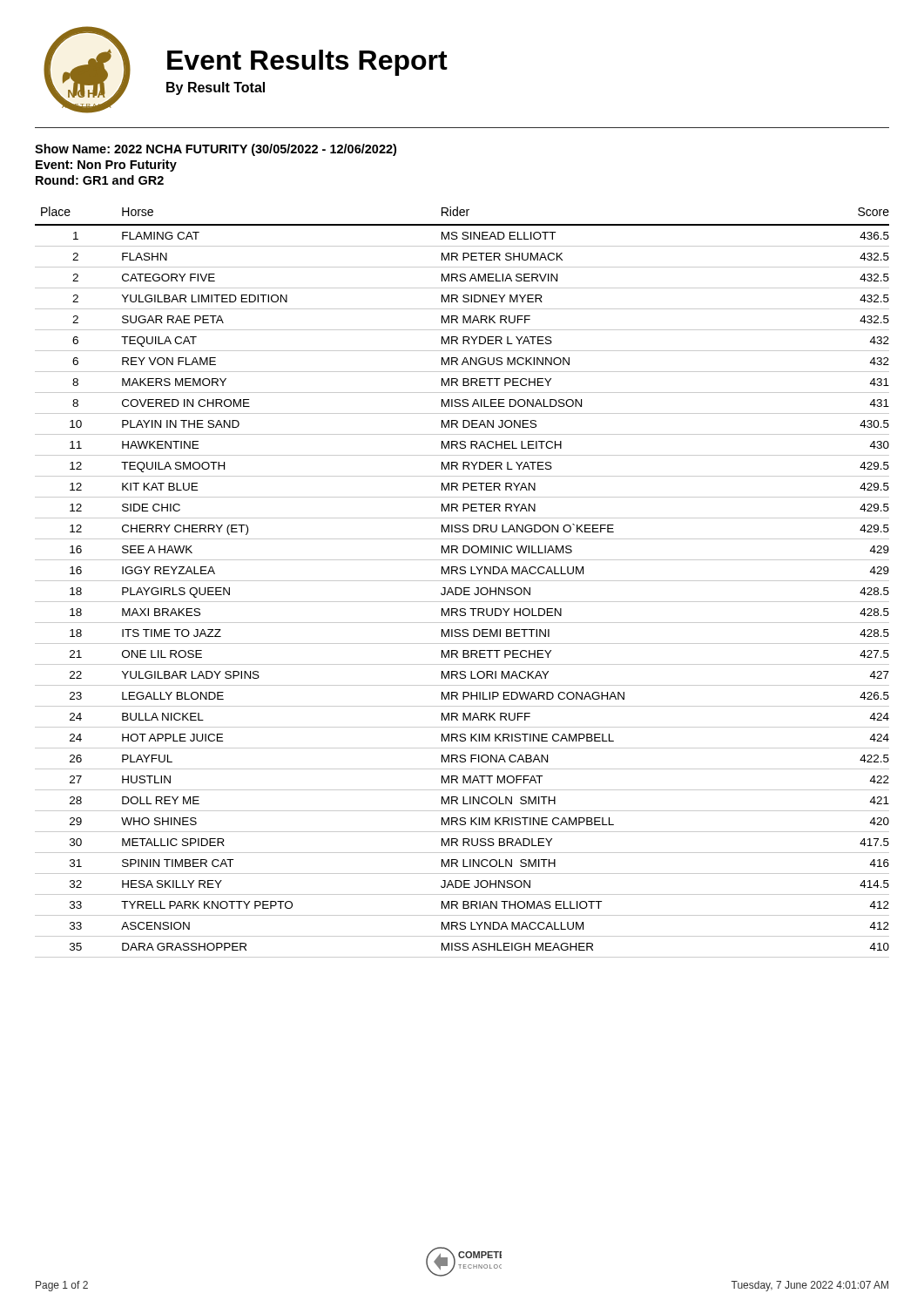Find the title on this page that starts "Event Results Report By"
The image size is (924, 1307).
[x=306, y=70]
